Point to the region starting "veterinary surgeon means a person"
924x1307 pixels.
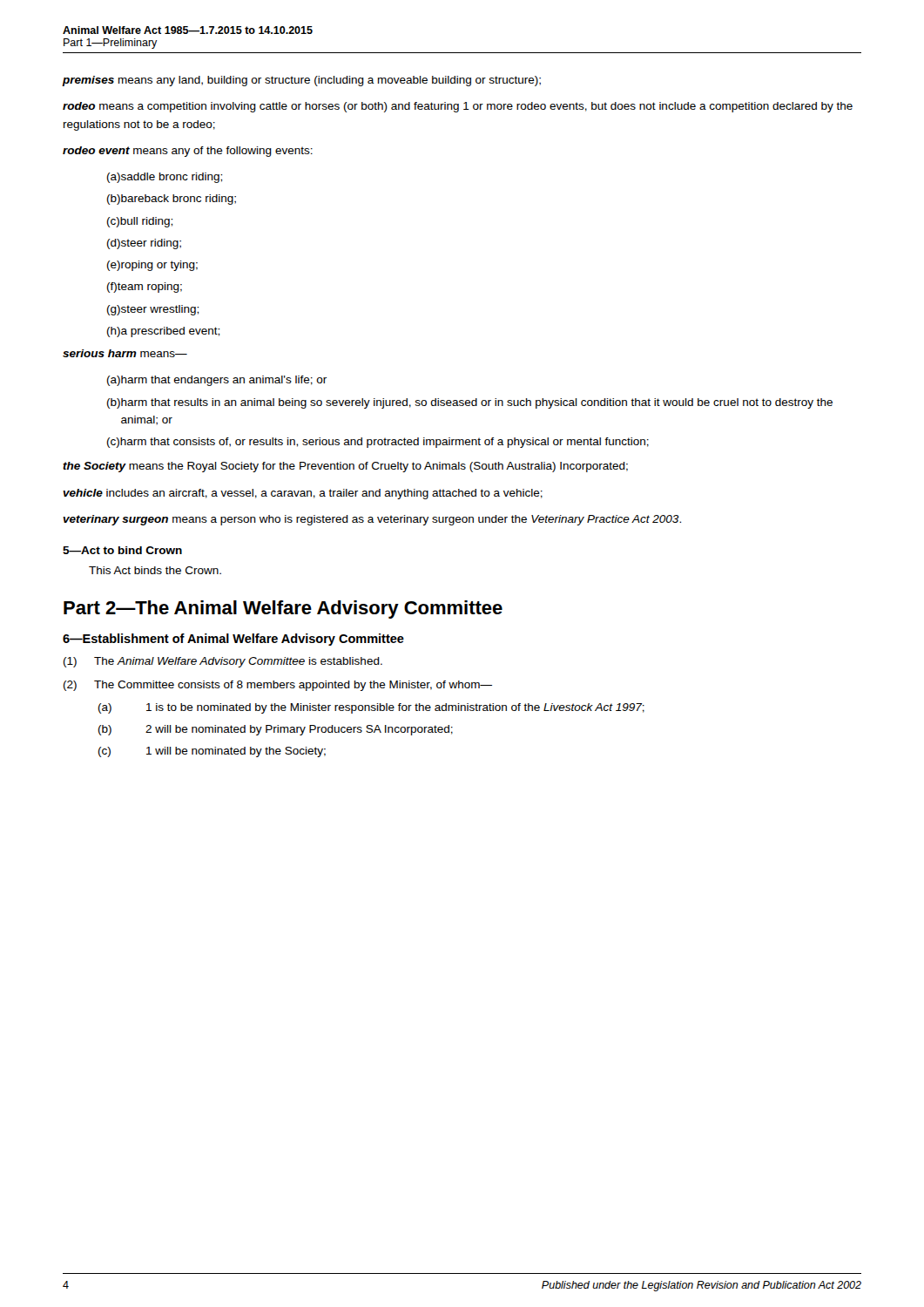372,519
